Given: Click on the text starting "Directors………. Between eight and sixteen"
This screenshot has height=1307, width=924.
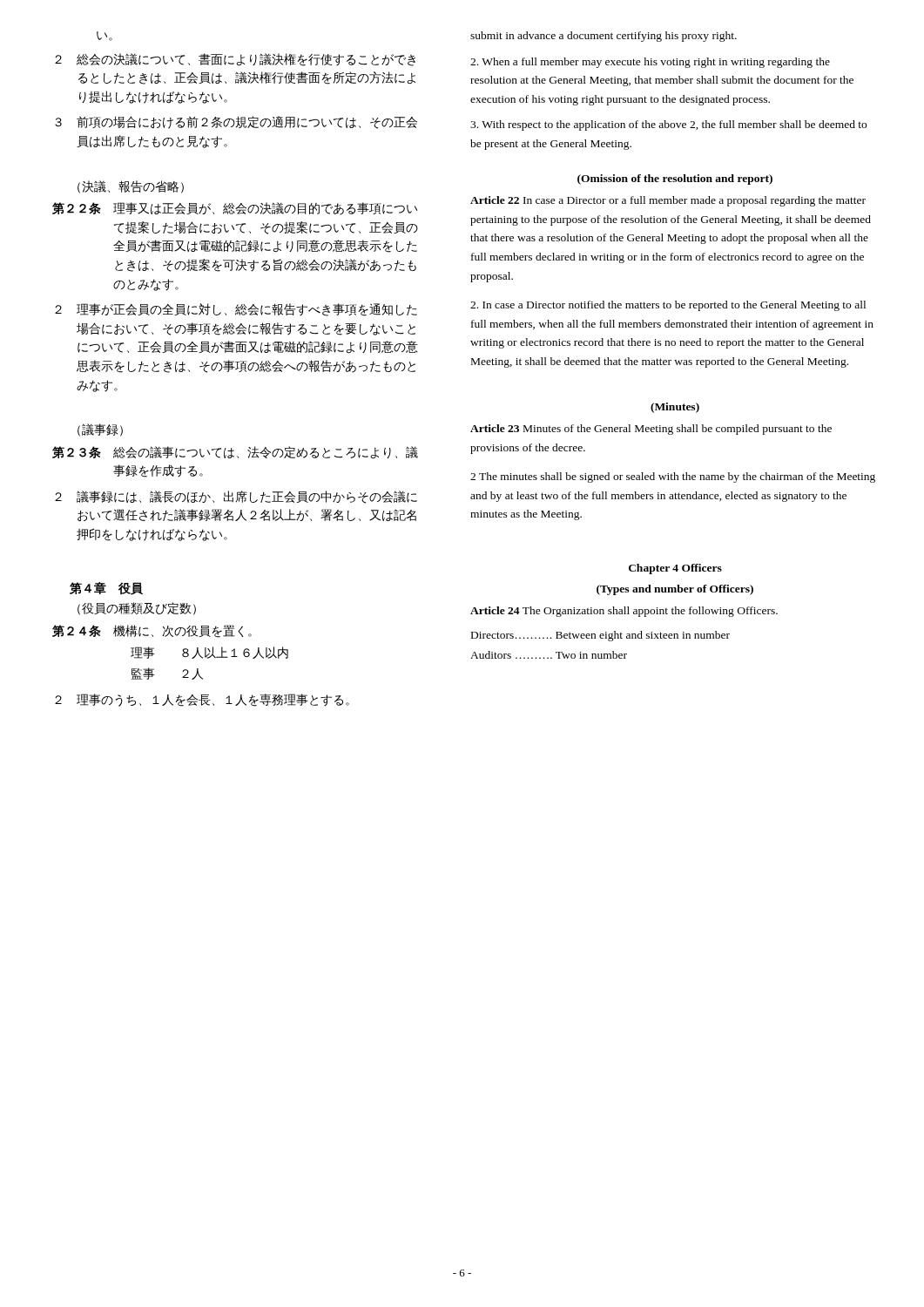Looking at the screenshot, I should [x=600, y=635].
